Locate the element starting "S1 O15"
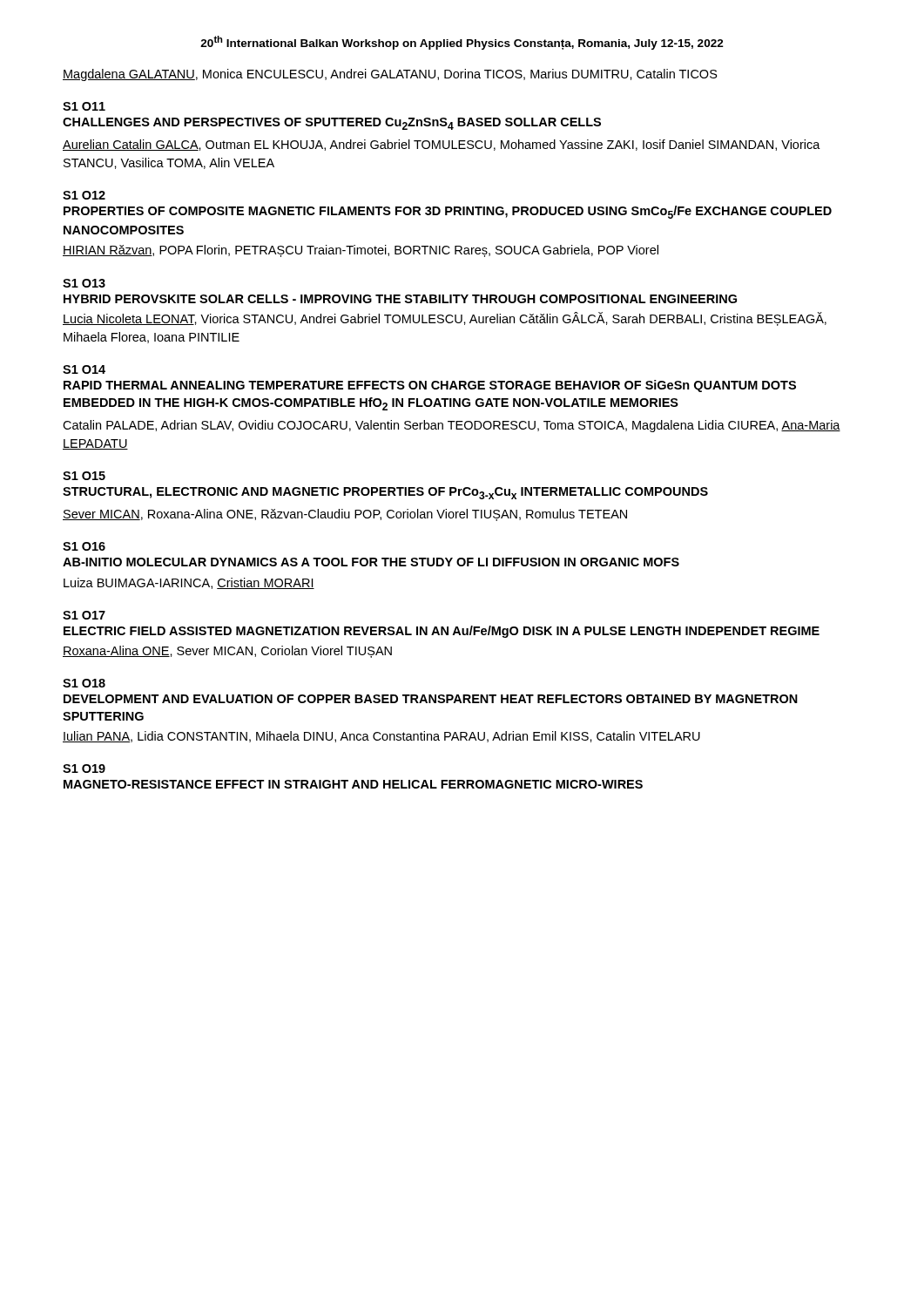Viewport: 924px width, 1307px height. [x=84, y=476]
